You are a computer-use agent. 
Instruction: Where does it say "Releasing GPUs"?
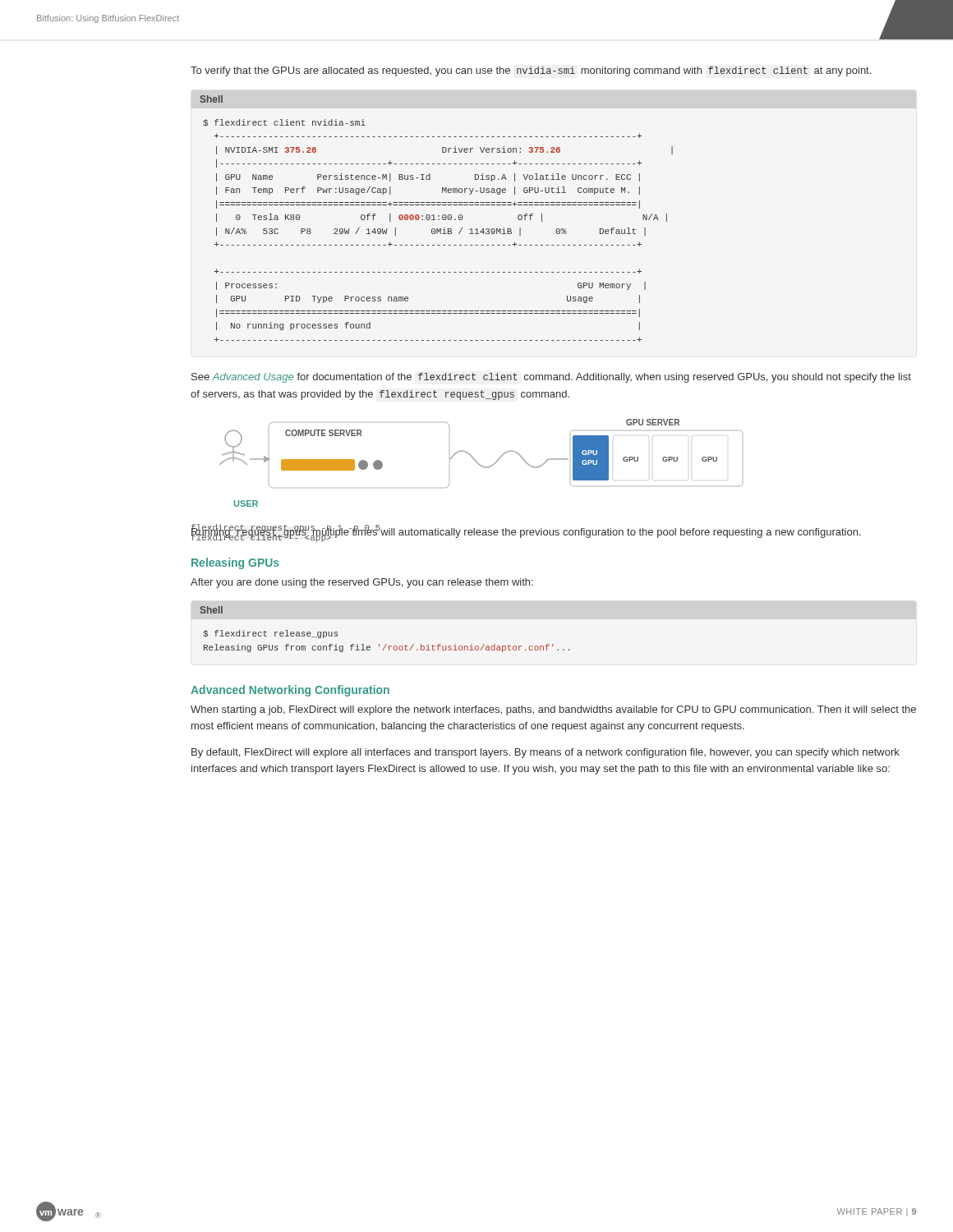click(235, 562)
